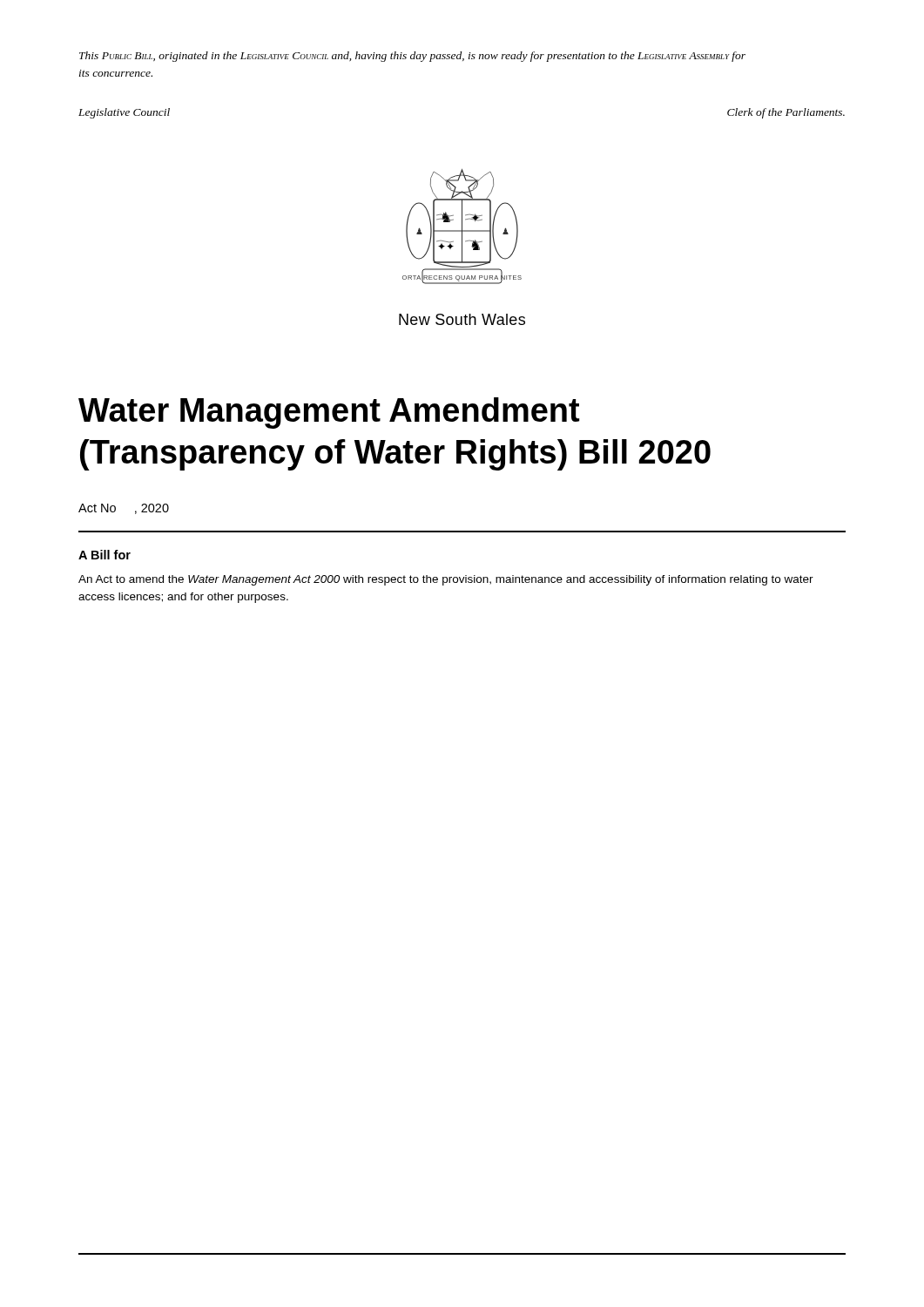Click the title that begins "Water Management Amendment(Transparency of Water"
The height and width of the screenshot is (1307, 924).
[x=462, y=432]
